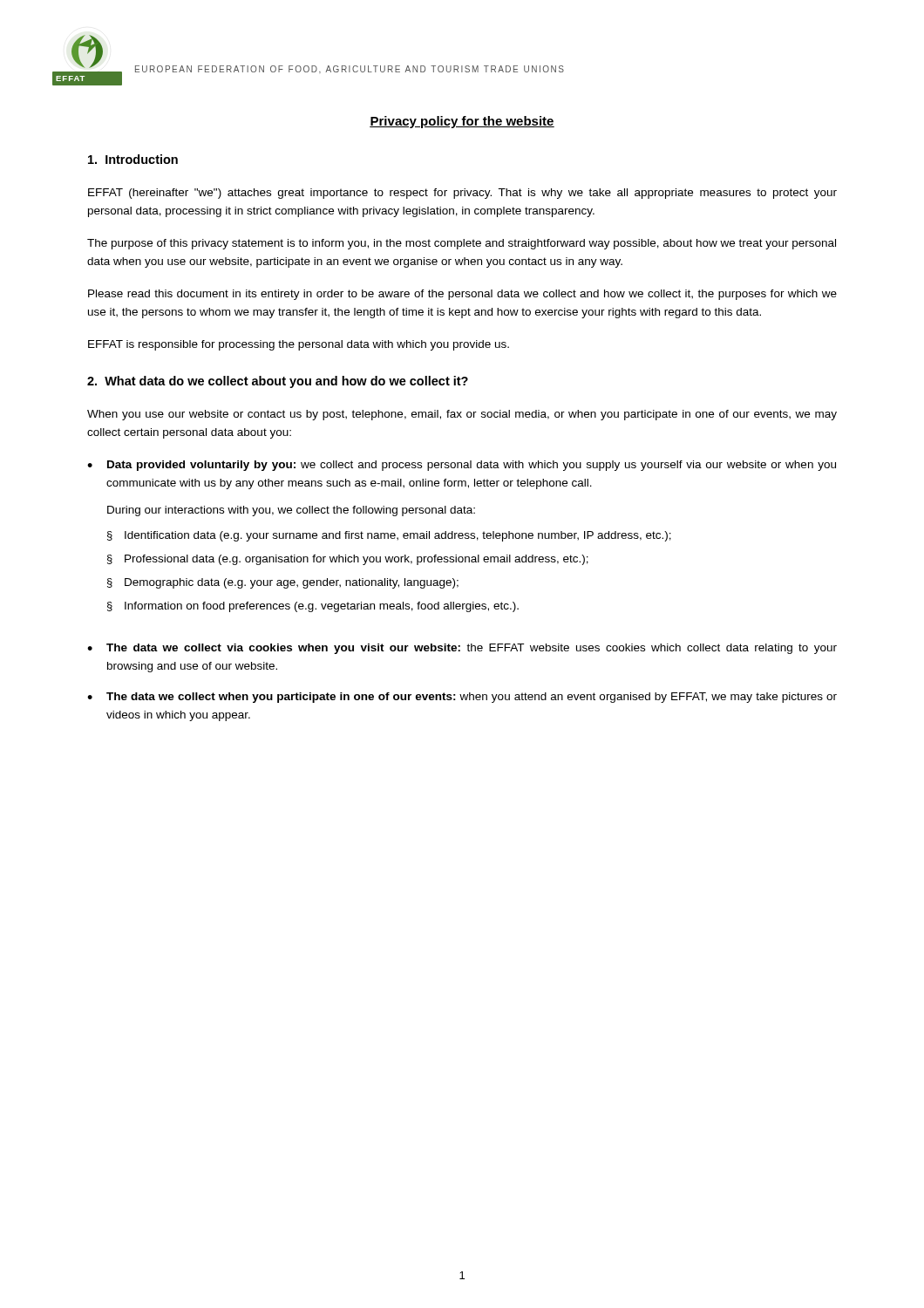The image size is (924, 1308).
Task: Click on the element starting "EFFAT is responsible for"
Action: [x=299, y=344]
